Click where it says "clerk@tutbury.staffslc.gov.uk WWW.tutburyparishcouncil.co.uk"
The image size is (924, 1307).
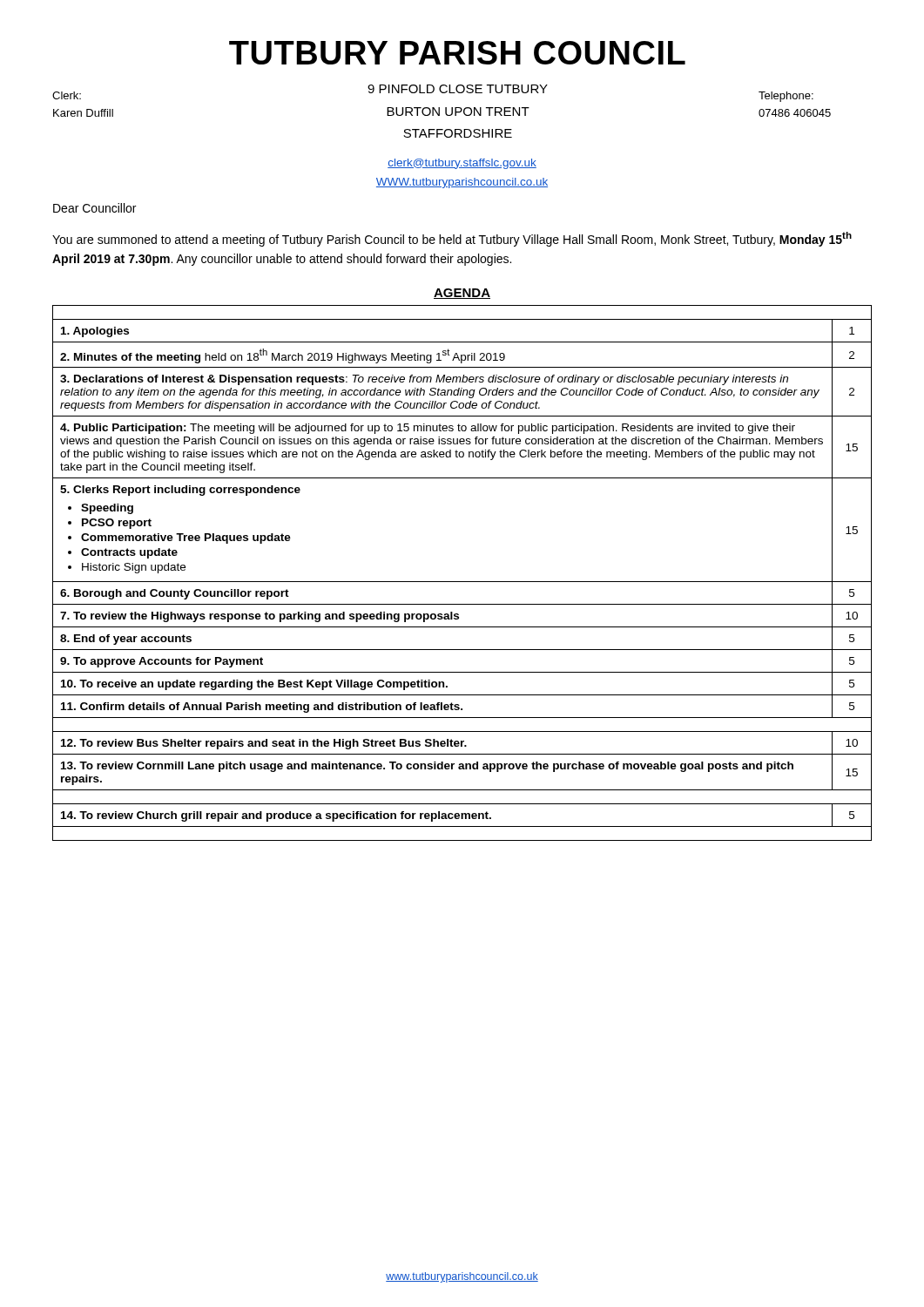tap(462, 172)
